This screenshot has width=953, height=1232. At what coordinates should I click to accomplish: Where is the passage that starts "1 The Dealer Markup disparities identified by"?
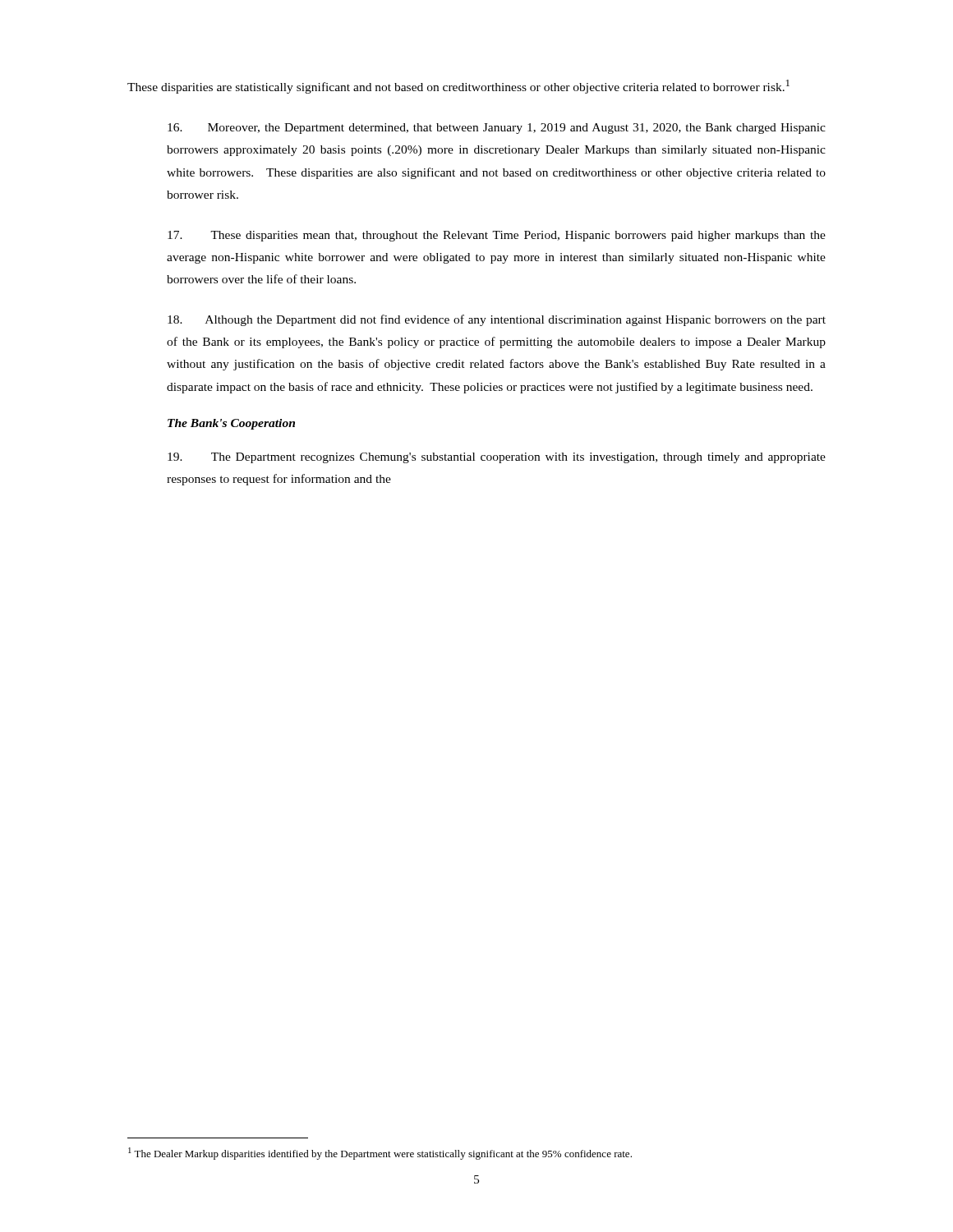(x=380, y=1153)
